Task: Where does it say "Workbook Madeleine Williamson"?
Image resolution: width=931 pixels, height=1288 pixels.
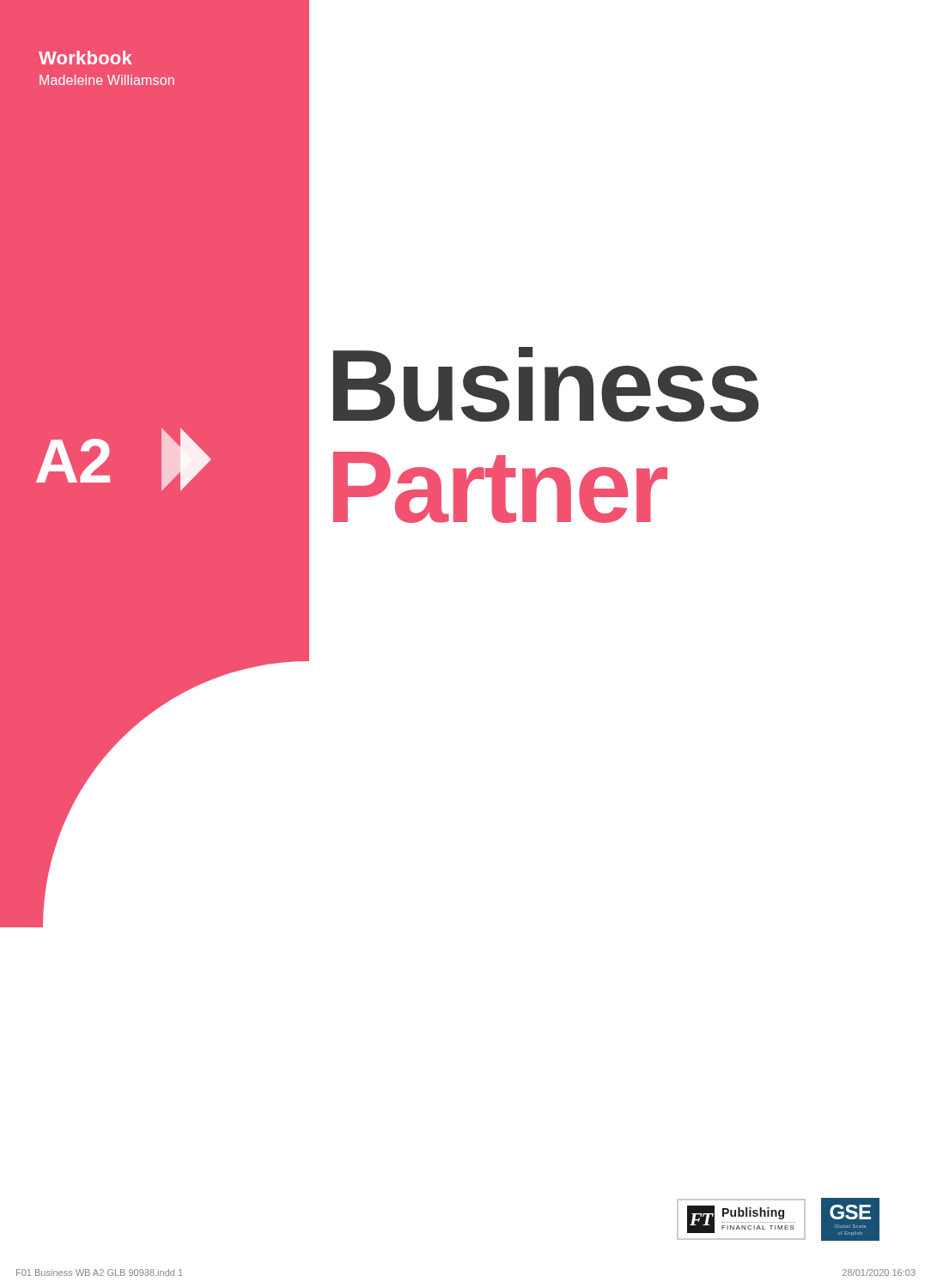Action: (107, 68)
